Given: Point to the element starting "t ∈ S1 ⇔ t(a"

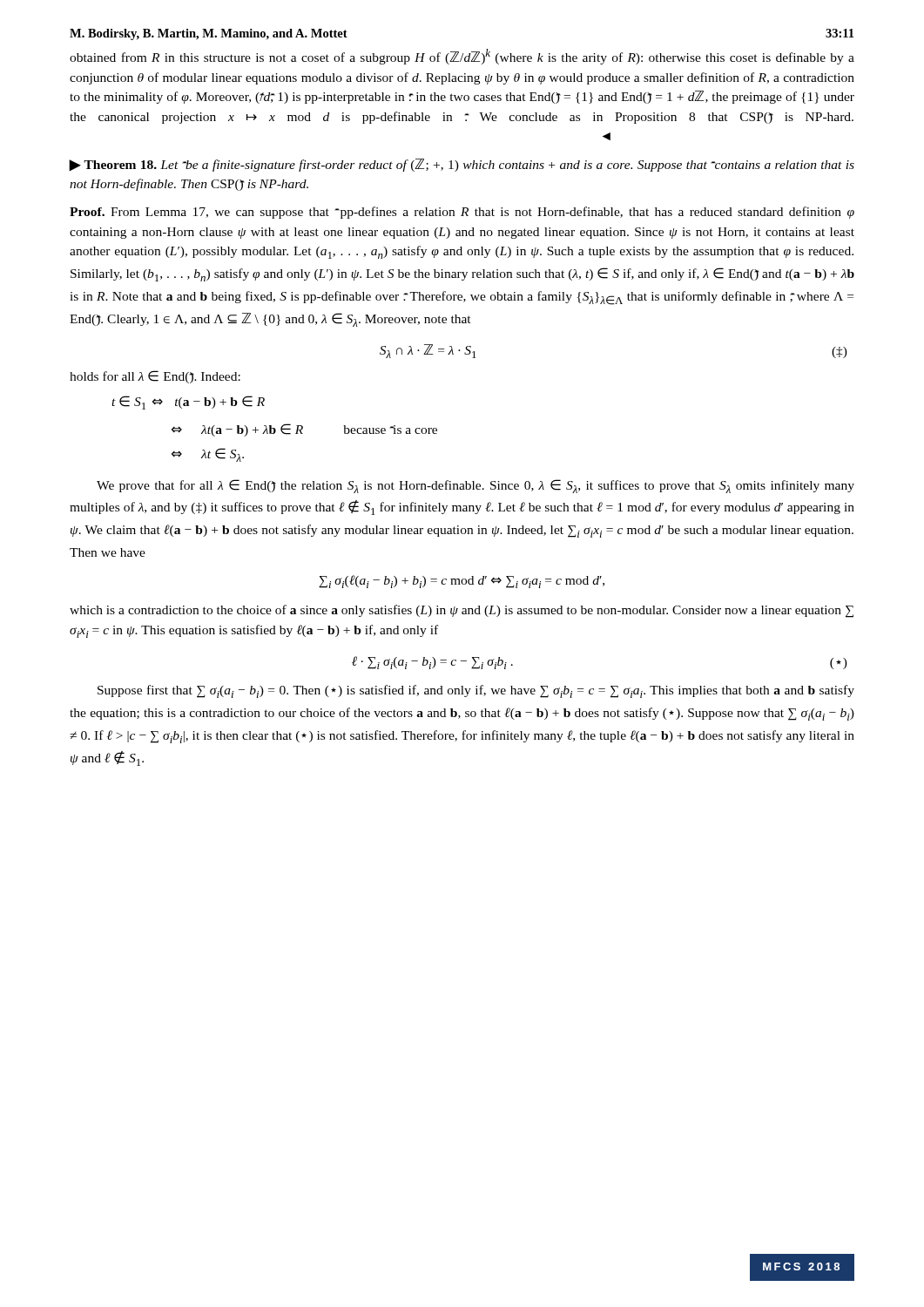Looking at the screenshot, I should coord(188,403).
